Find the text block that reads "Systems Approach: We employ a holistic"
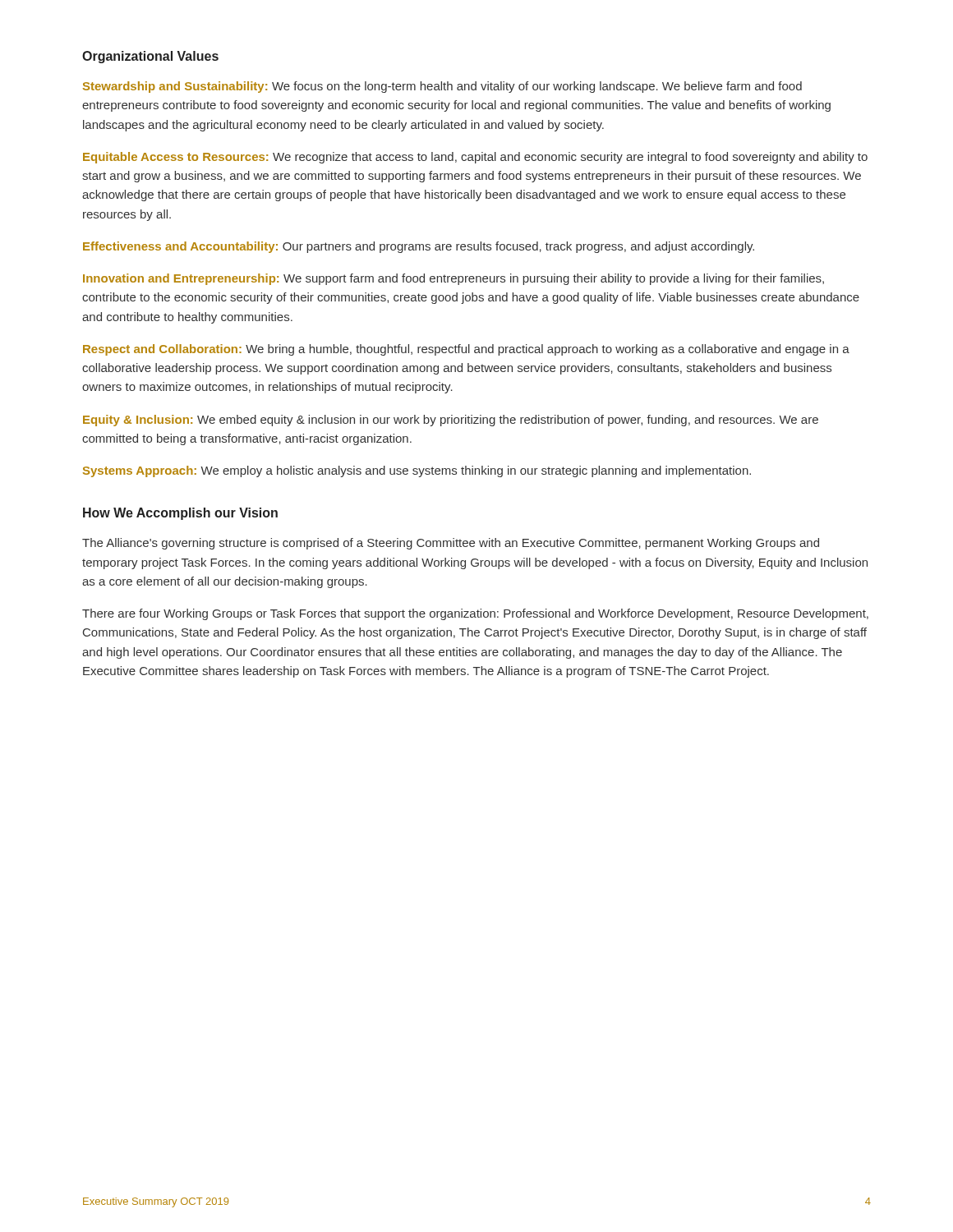Viewport: 953px width, 1232px height. tap(476, 470)
